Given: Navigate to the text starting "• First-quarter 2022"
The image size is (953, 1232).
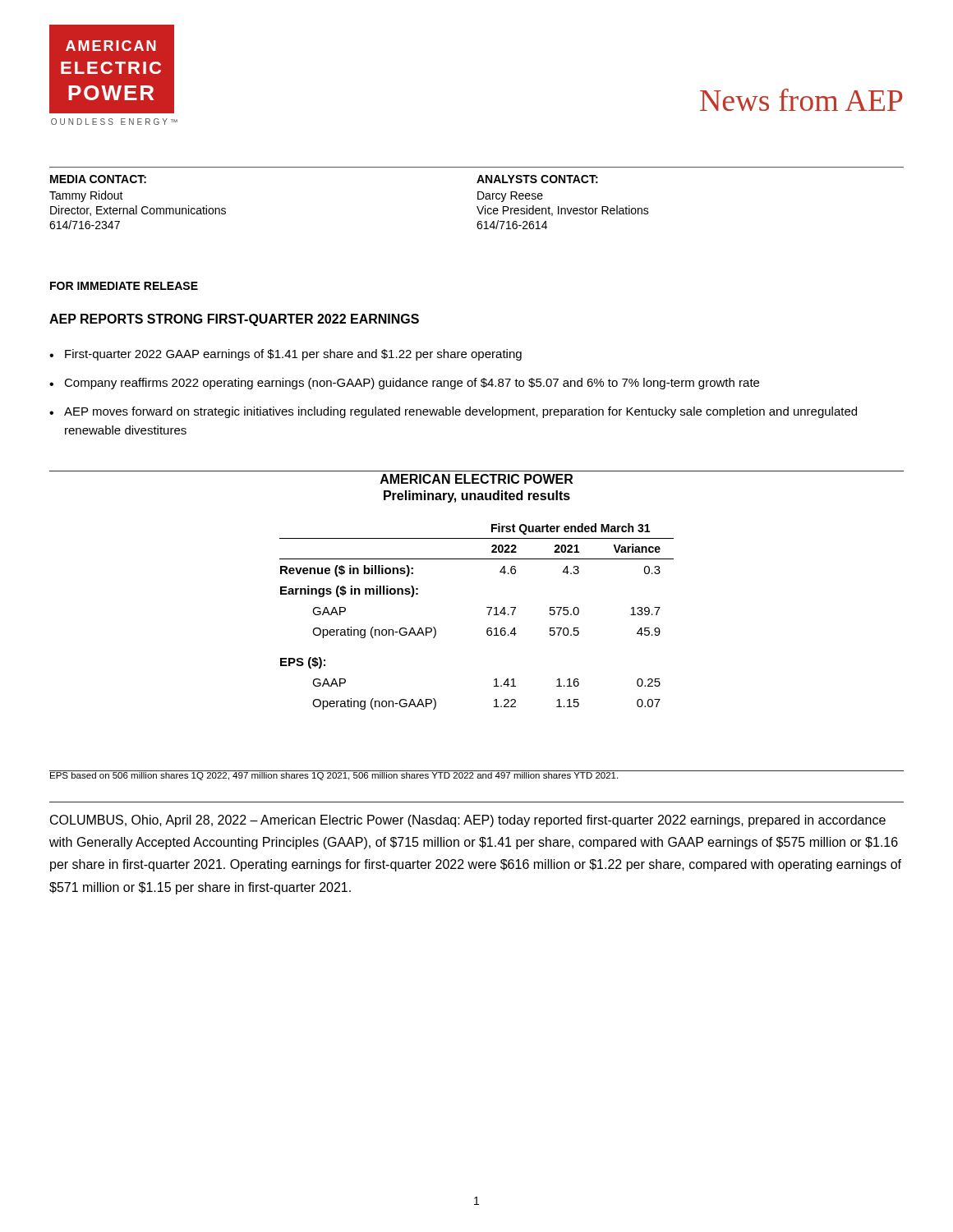Looking at the screenshot, I should pos(476,355).
